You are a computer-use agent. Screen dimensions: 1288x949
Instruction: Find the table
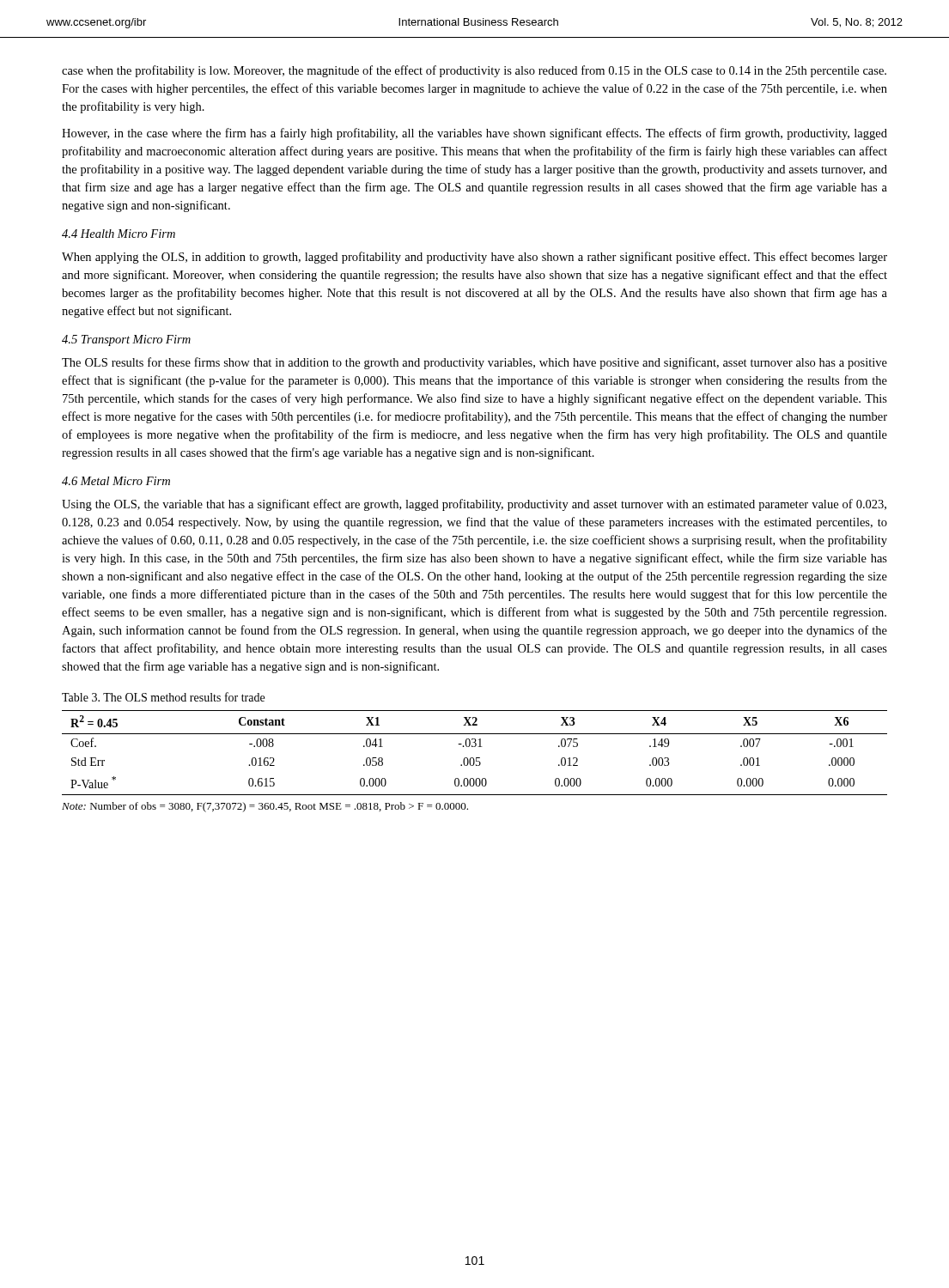pyautogui.click(x=474, y=753)
